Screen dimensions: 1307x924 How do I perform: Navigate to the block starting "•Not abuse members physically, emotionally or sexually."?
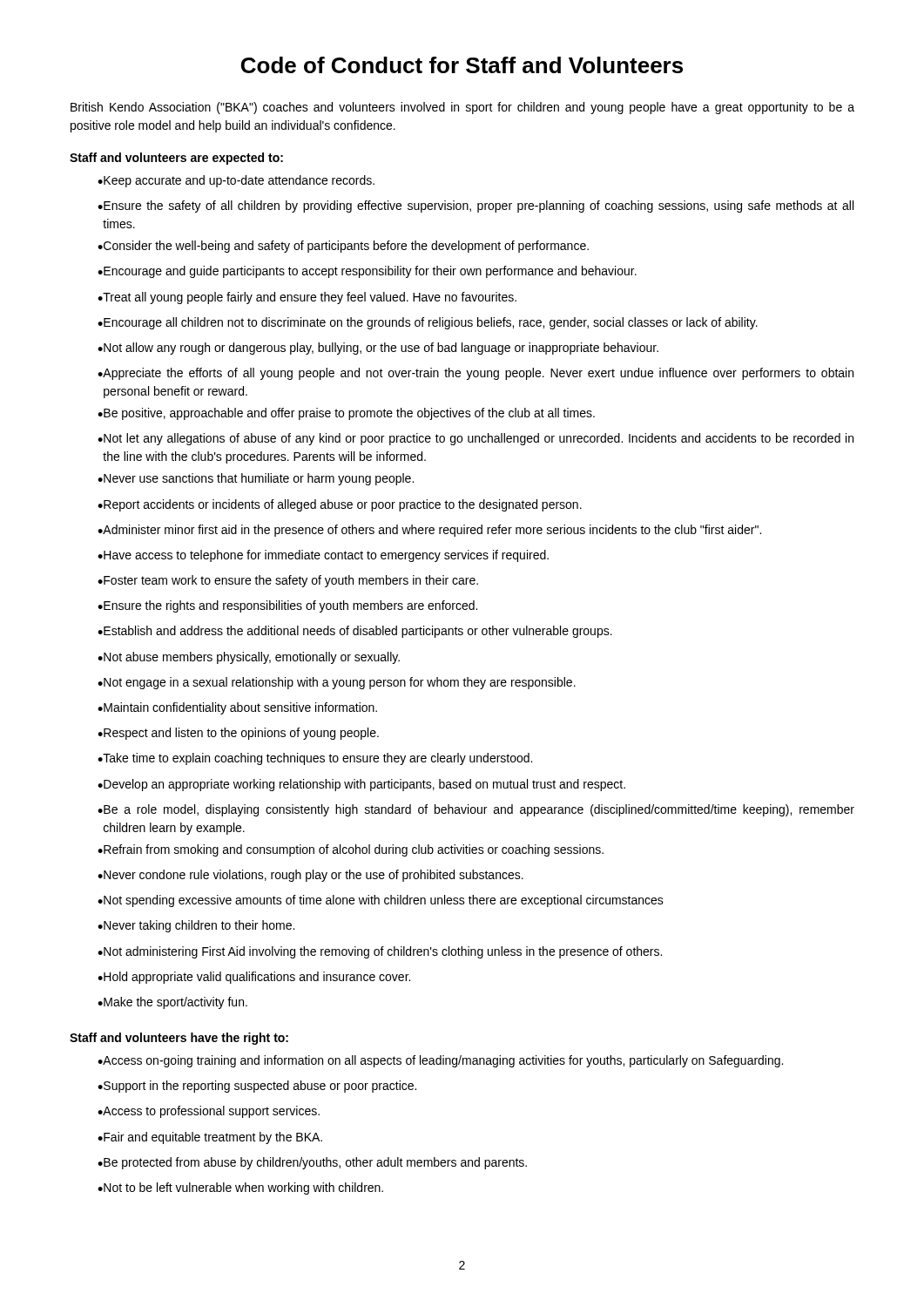(x=249, y=658)
